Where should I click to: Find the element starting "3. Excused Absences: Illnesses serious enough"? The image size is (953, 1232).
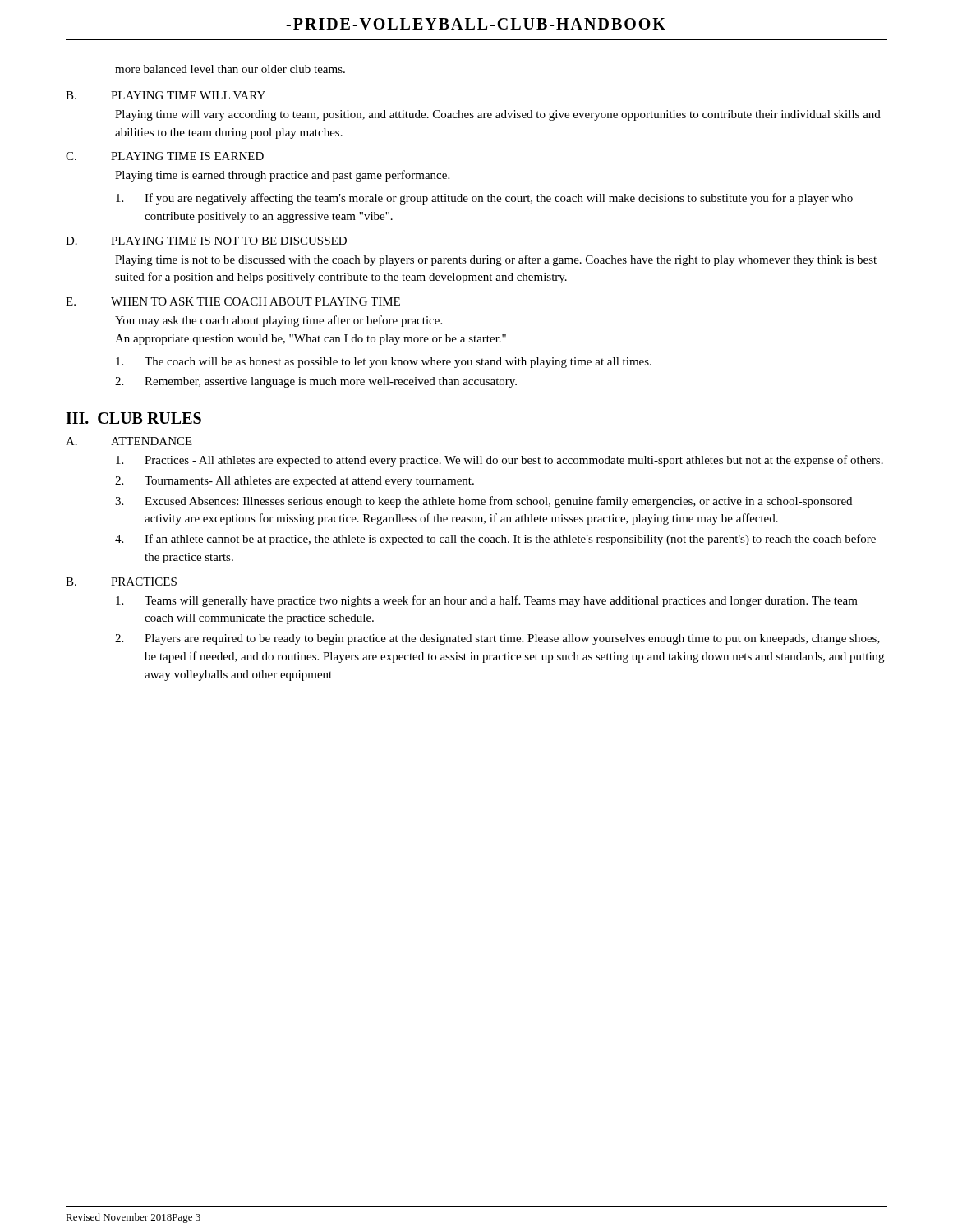click(x=501, y=510)
